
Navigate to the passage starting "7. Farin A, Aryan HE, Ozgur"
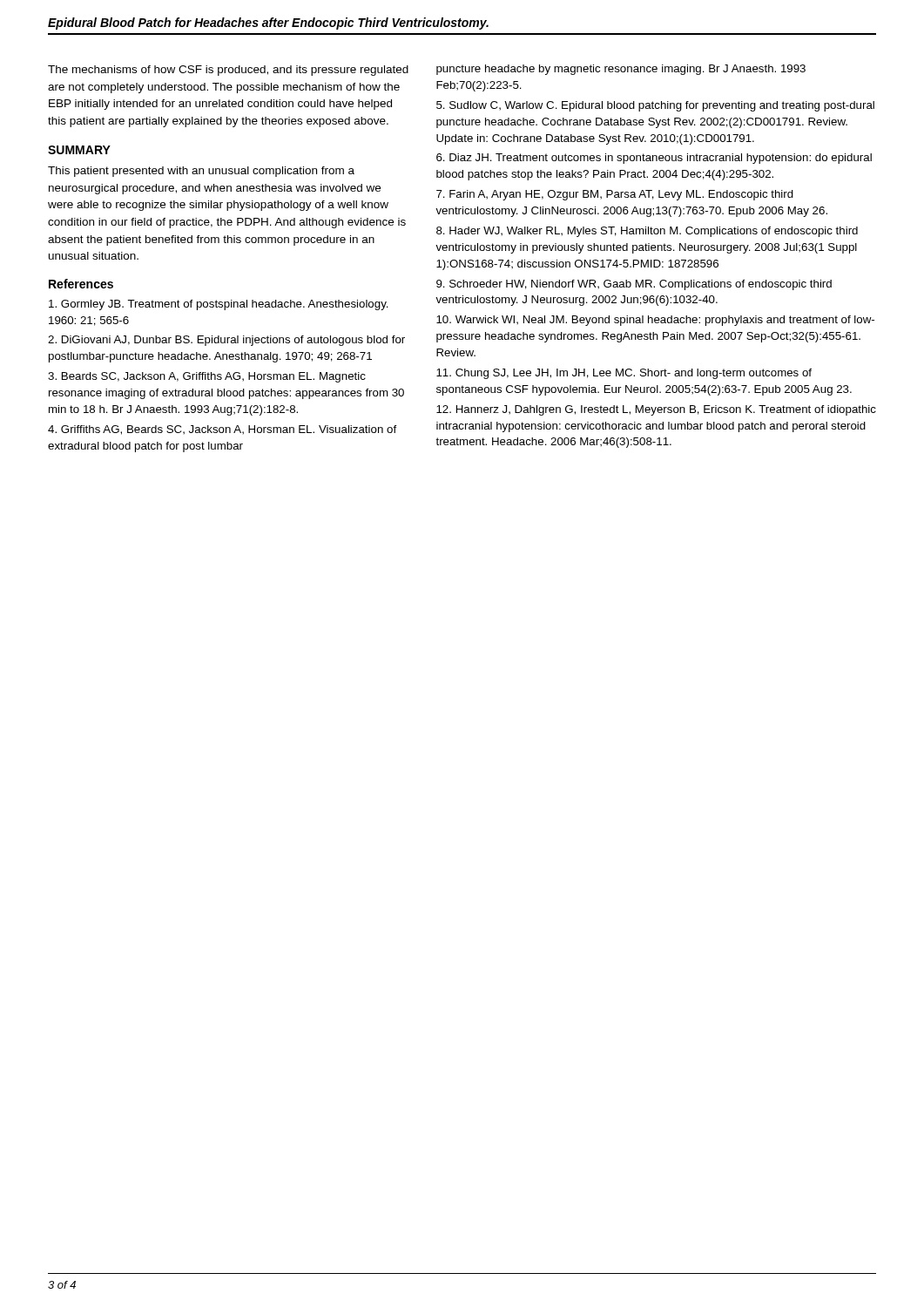click(x=632, y=202)
